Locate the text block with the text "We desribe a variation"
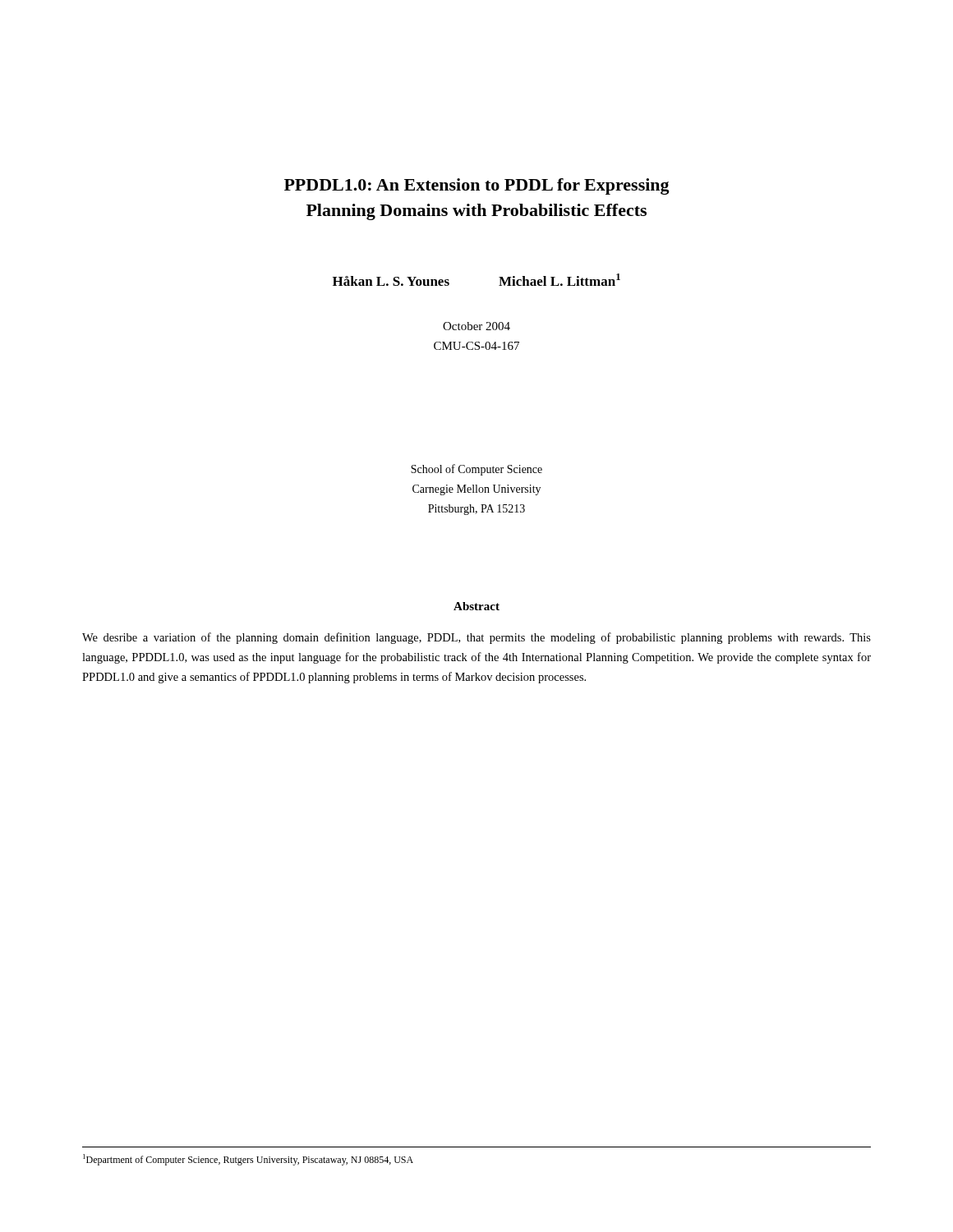Viewport: 953px width, 1232px height. (476, 657)
